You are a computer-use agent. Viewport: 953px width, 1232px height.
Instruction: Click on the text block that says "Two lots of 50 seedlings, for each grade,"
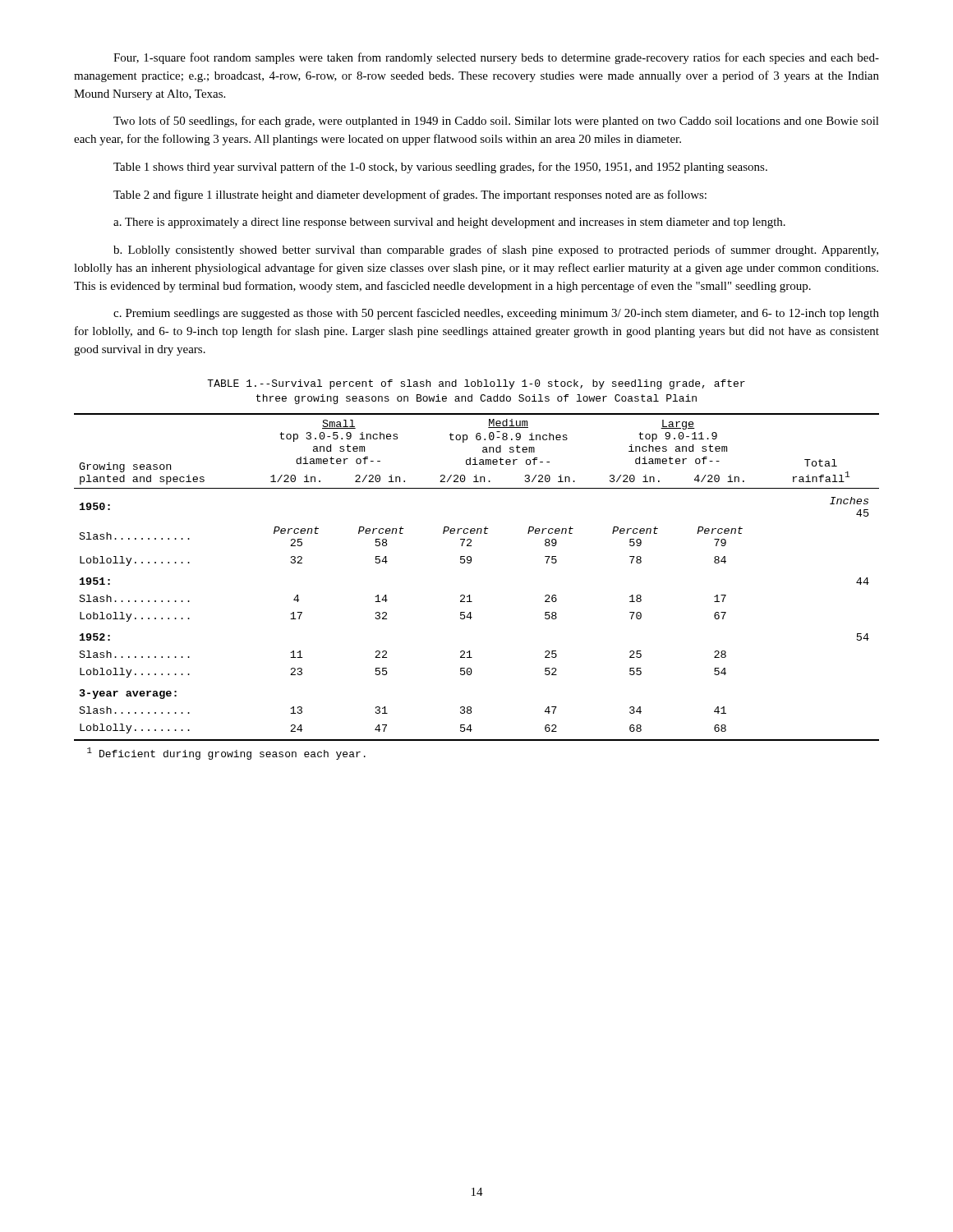point(476,131)
